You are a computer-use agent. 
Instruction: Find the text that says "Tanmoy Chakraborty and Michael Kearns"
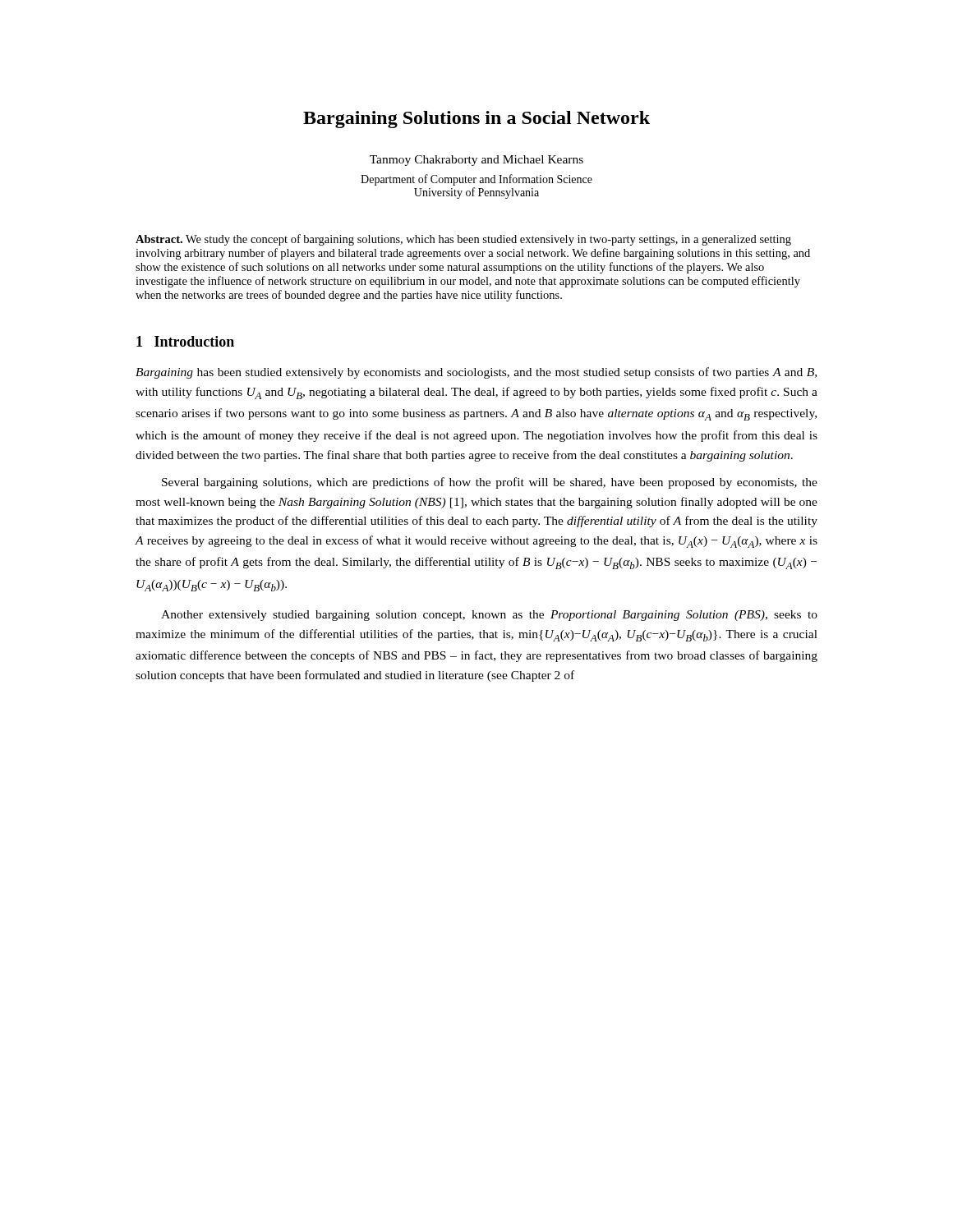(476, 159)
